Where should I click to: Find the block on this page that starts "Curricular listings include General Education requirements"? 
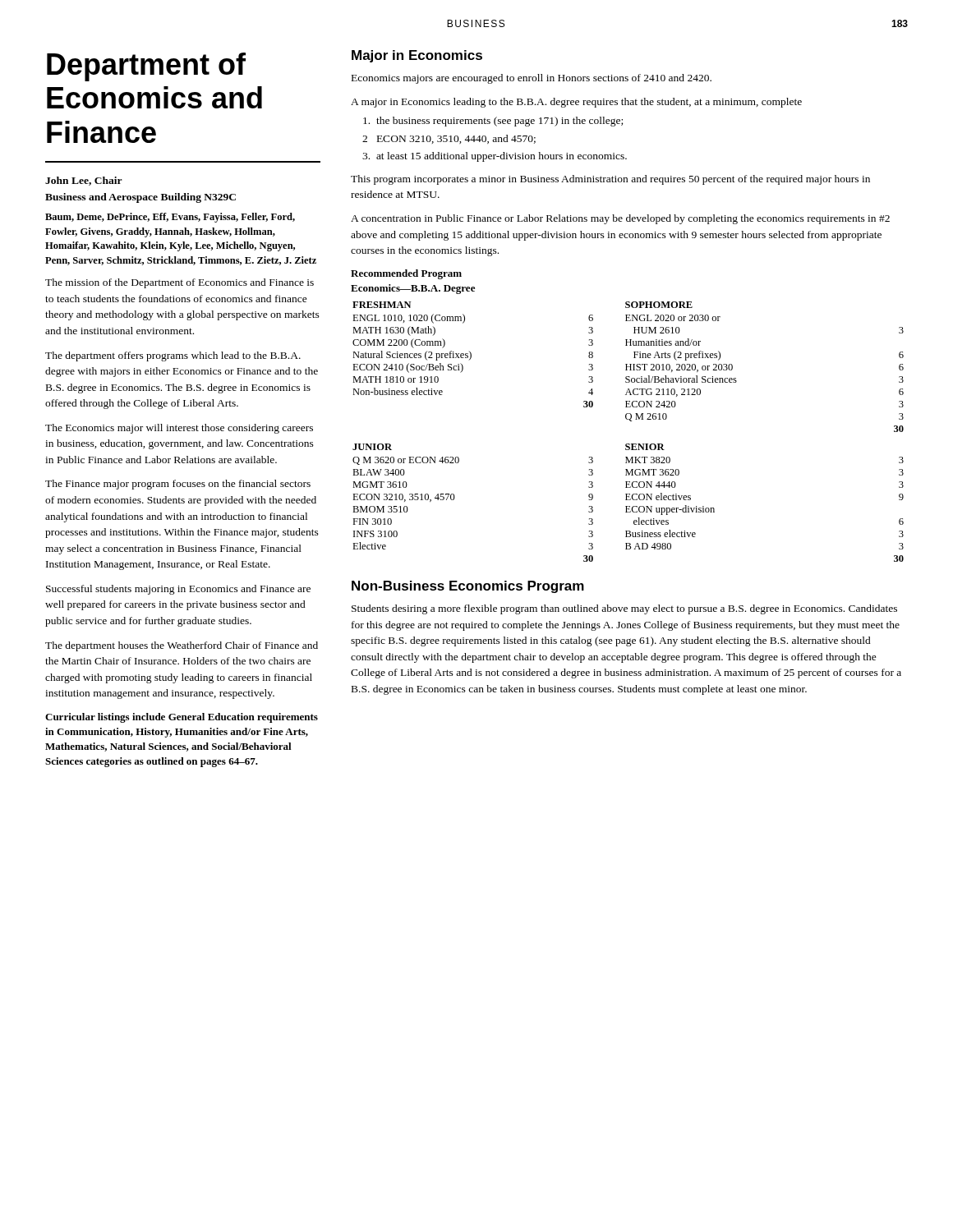pyautogui.click(x=181, y=739)
